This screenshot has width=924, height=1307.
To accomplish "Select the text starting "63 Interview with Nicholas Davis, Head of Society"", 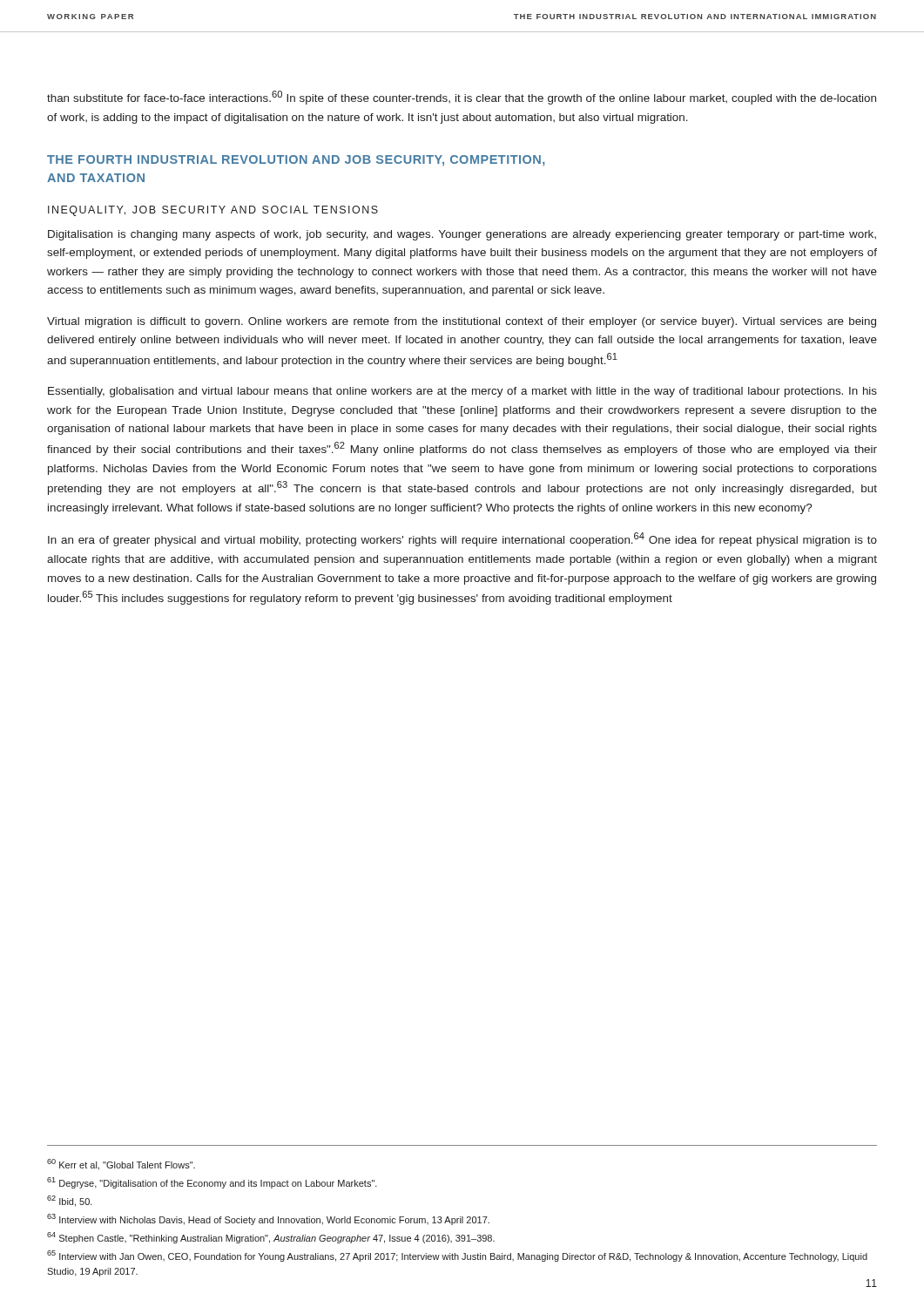I will pos(269,1218).
